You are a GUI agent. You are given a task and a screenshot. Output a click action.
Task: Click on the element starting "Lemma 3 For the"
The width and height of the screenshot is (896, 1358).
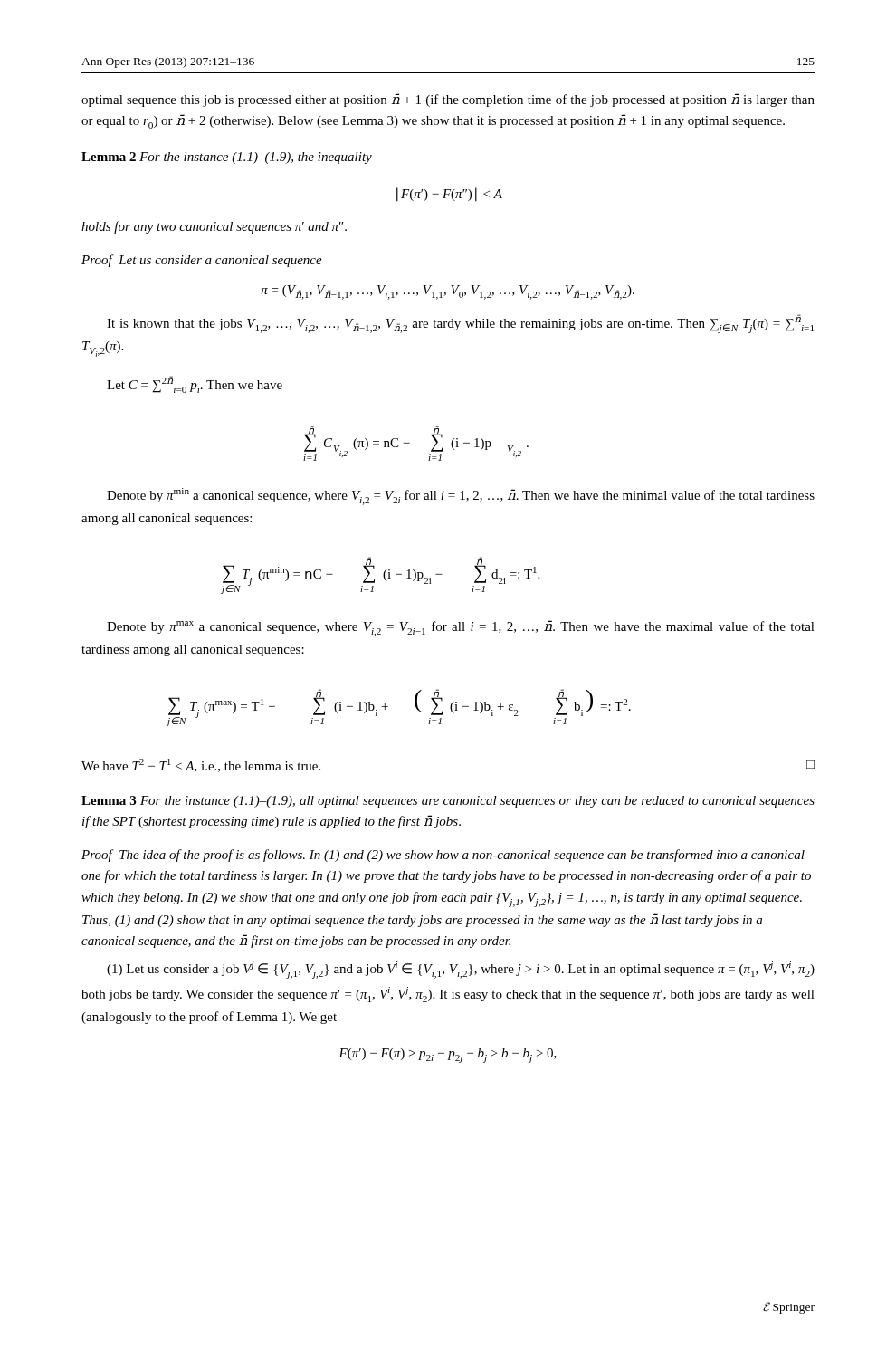coord(448,810)
